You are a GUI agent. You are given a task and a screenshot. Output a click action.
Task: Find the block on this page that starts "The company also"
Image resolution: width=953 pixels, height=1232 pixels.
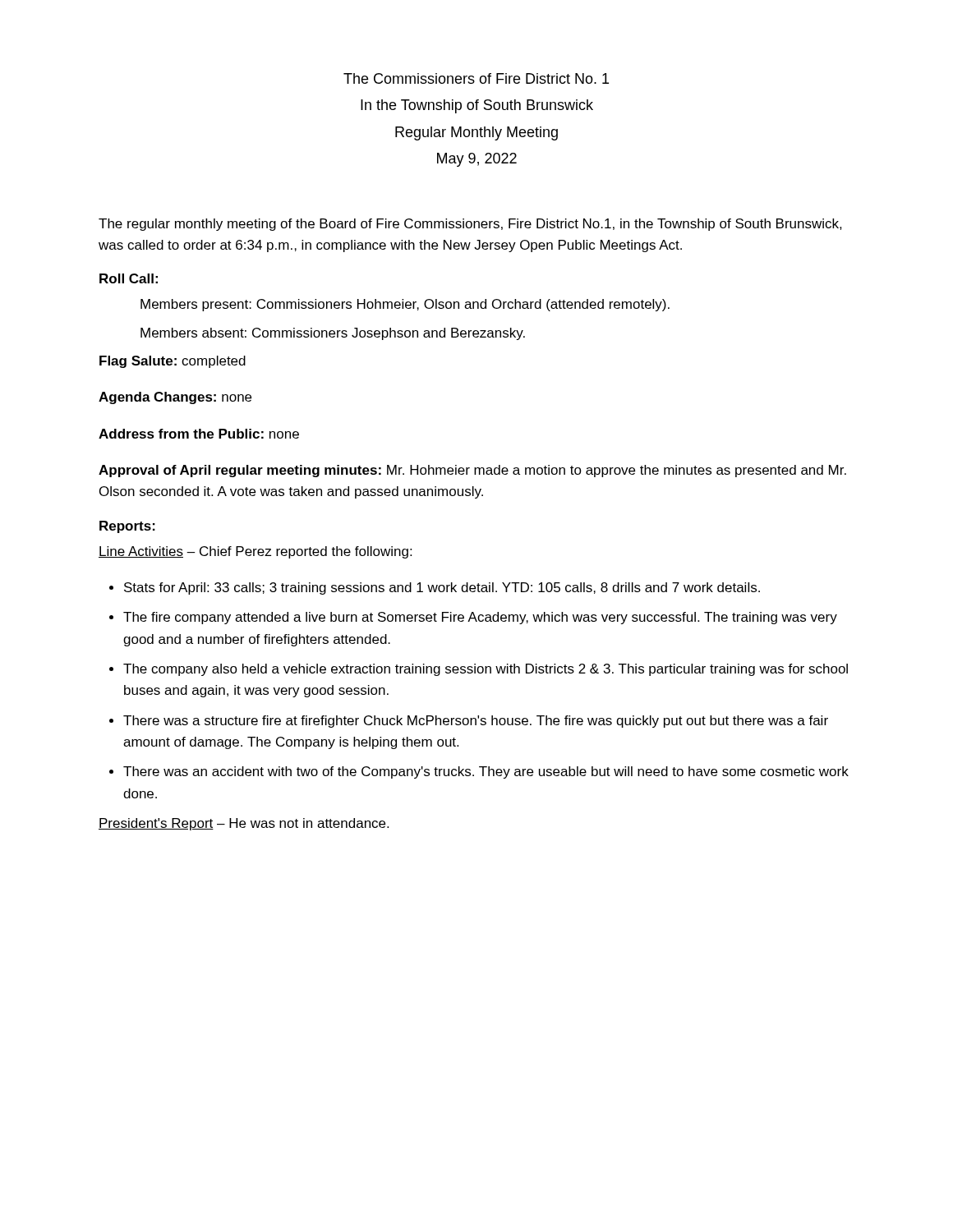click(x=486, y=680)
